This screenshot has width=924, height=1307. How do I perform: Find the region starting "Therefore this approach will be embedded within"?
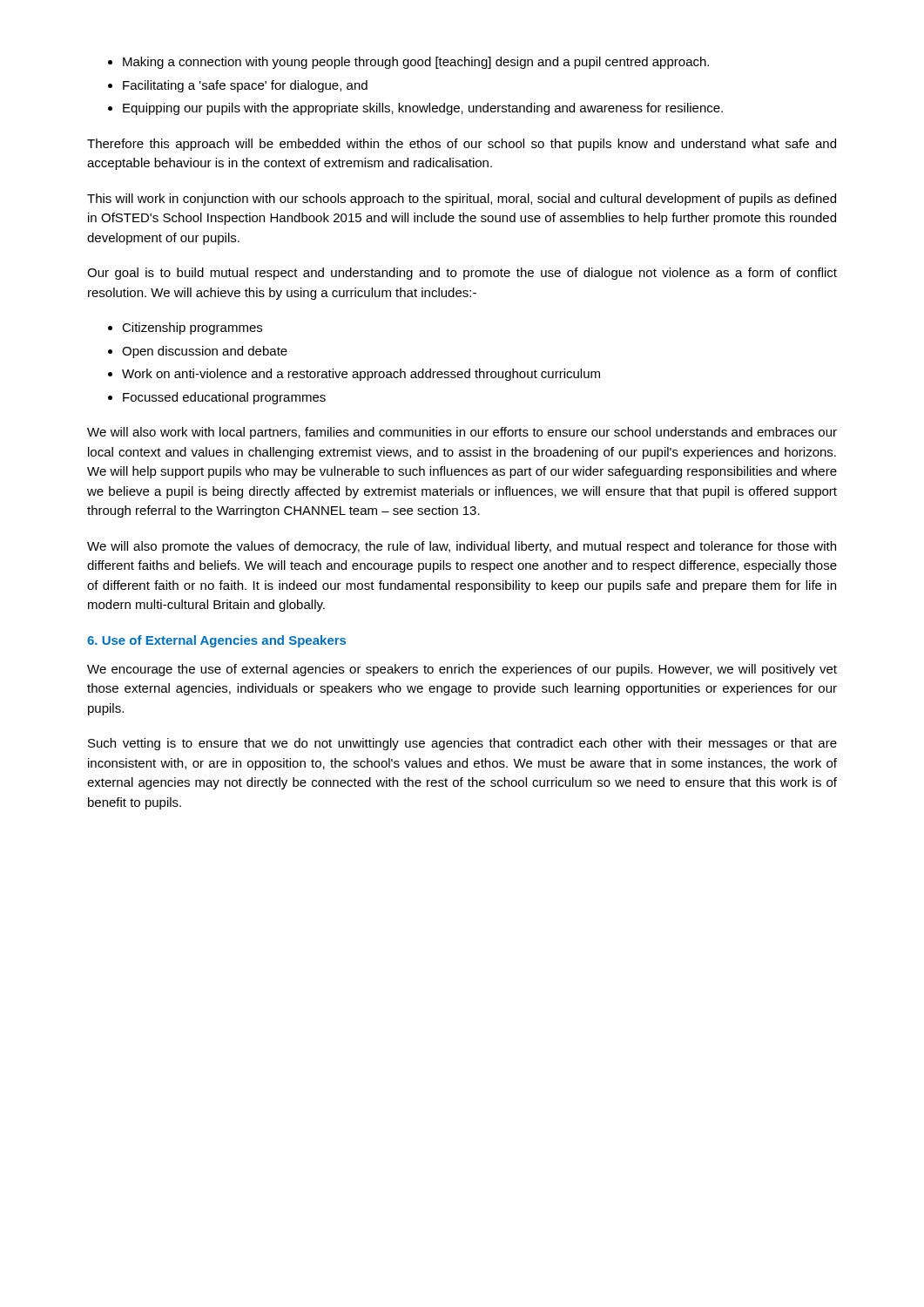[x=462, y=153]
